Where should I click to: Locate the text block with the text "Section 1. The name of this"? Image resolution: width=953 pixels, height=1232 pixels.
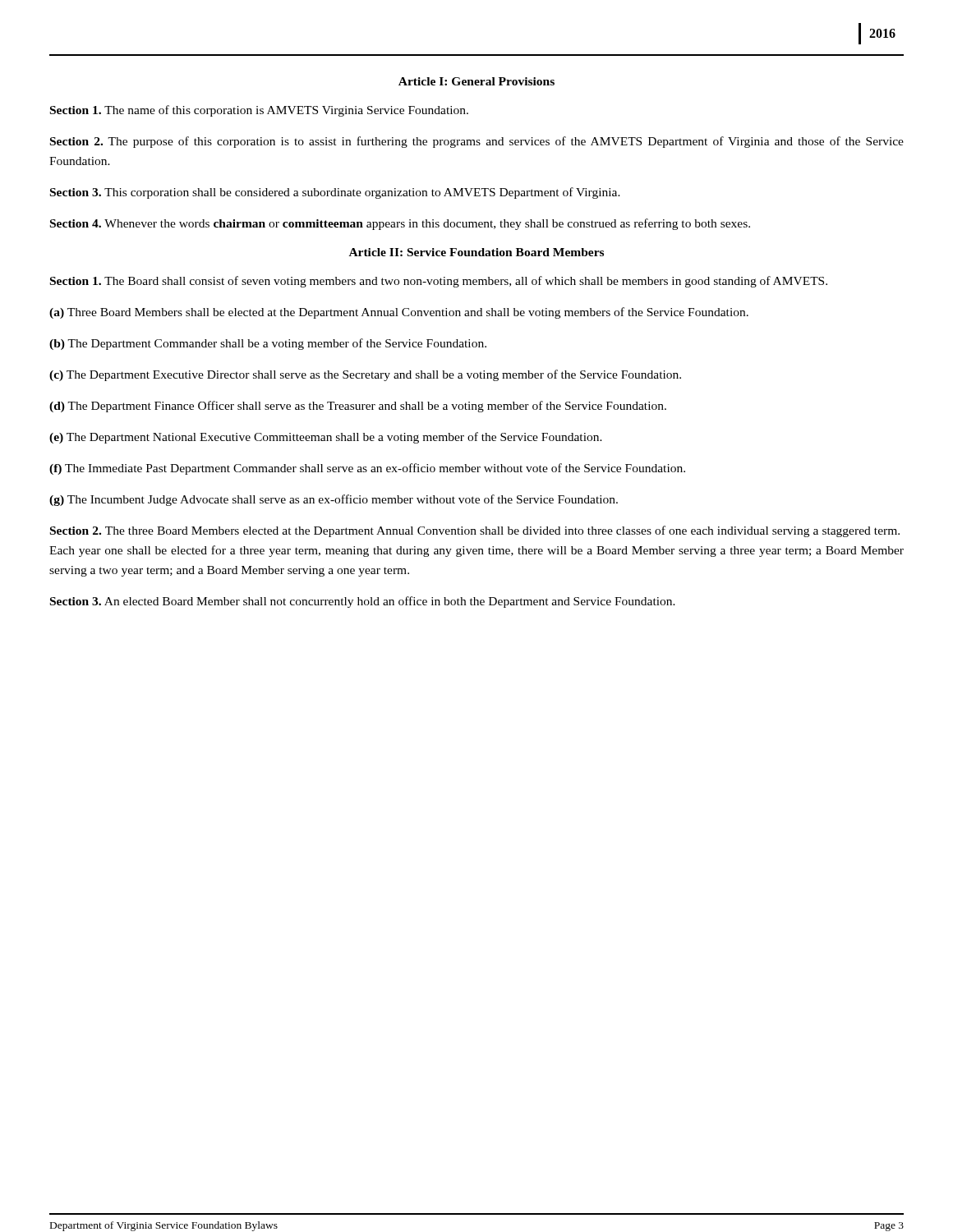(x=259, y=110)
